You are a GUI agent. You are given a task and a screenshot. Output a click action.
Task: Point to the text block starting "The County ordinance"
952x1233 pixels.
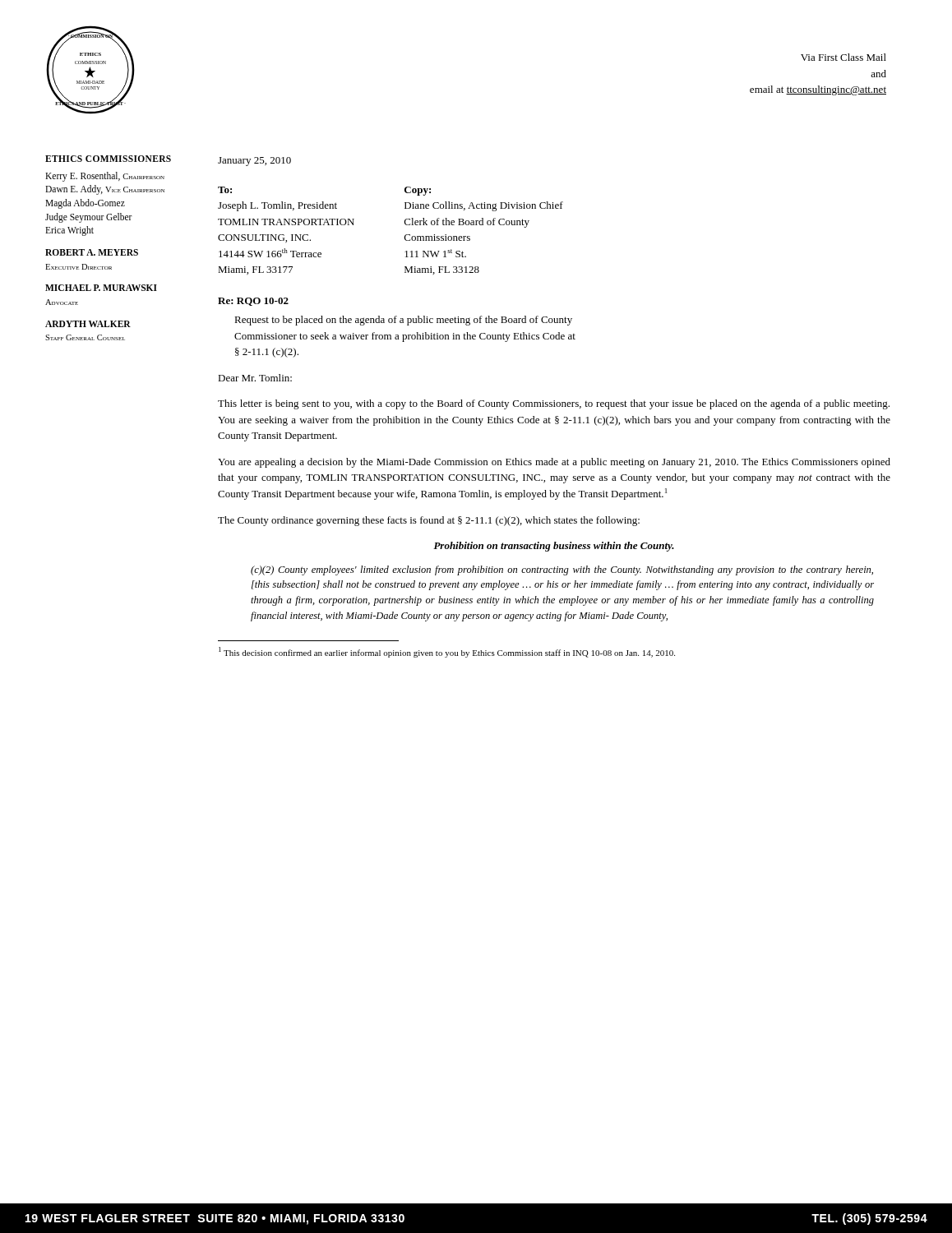coord(429,520)
